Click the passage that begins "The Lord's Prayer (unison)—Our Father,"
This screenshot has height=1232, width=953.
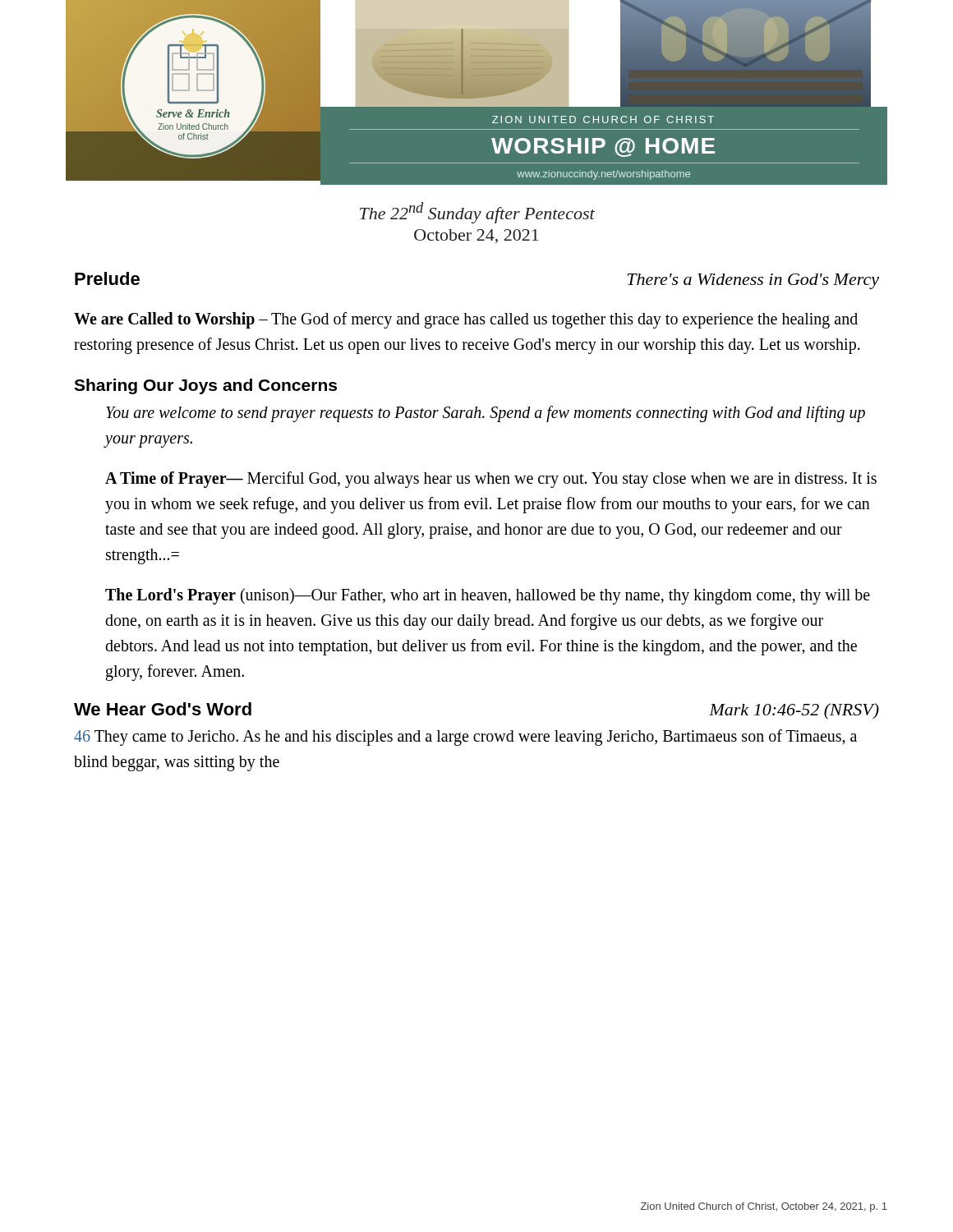pyautogui.click(x=488, y=633)
